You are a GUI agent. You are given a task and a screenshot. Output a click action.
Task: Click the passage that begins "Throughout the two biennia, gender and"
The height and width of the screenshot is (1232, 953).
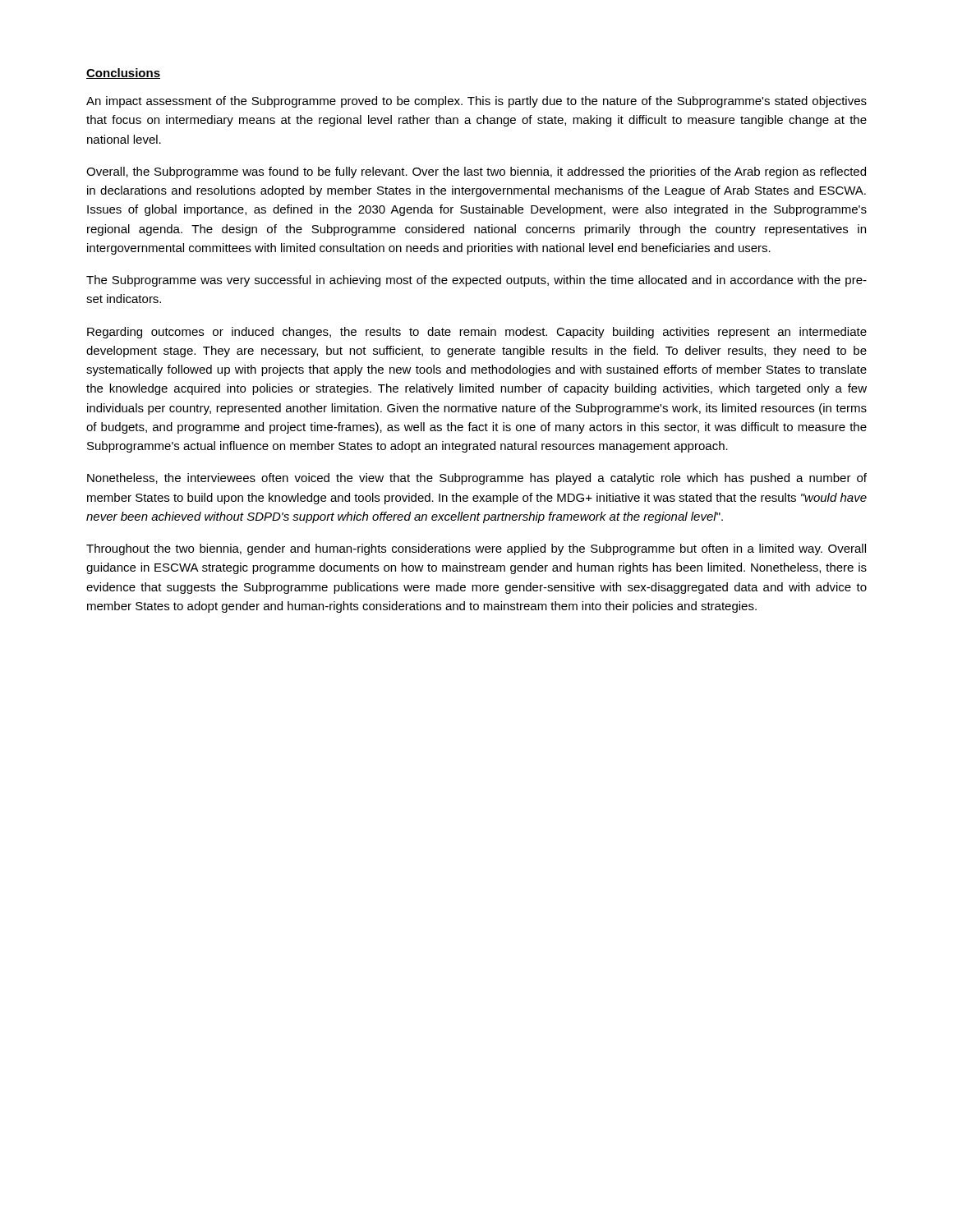coord(476,577)
